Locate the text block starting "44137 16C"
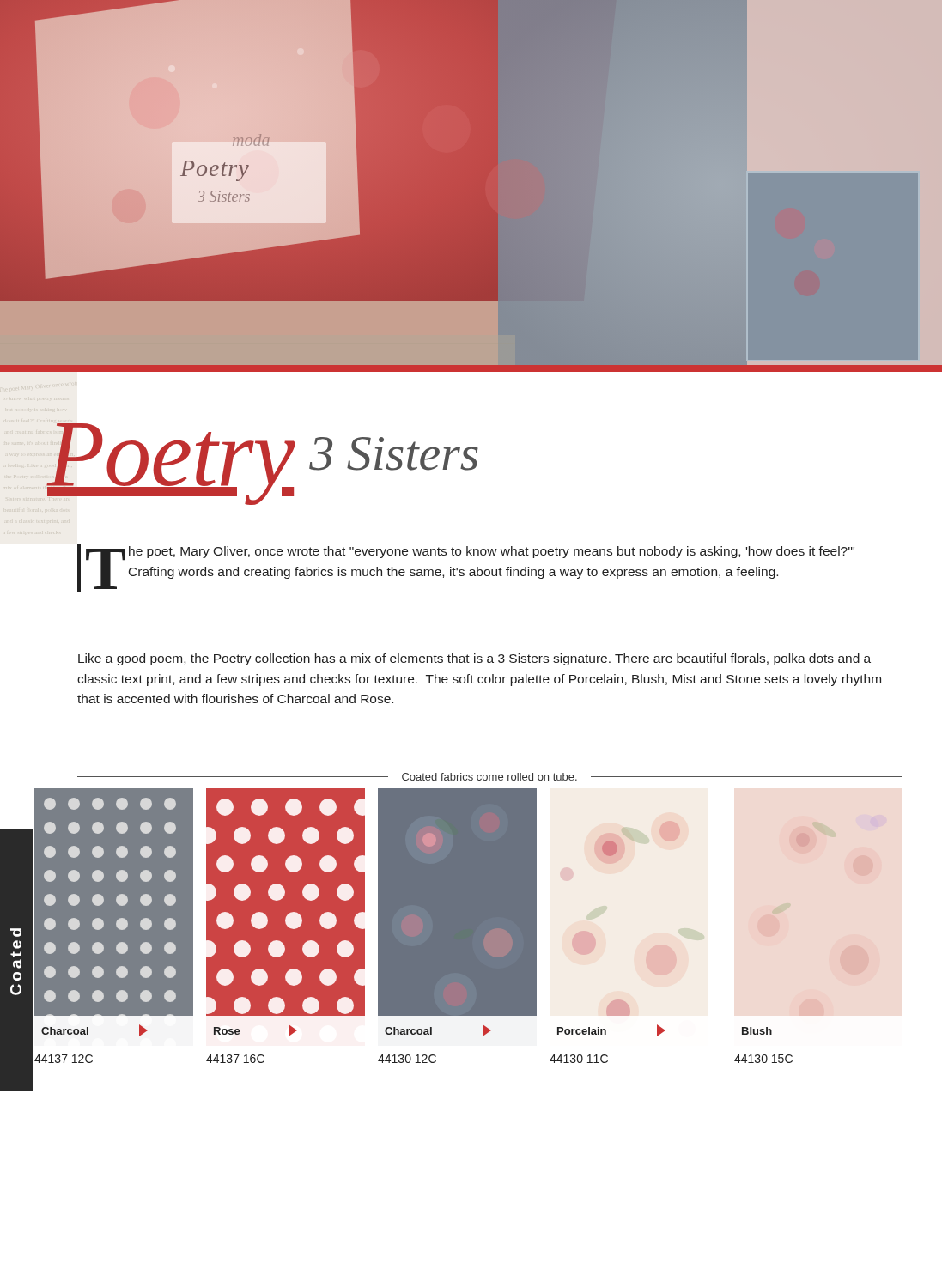 pos(236,1059)
